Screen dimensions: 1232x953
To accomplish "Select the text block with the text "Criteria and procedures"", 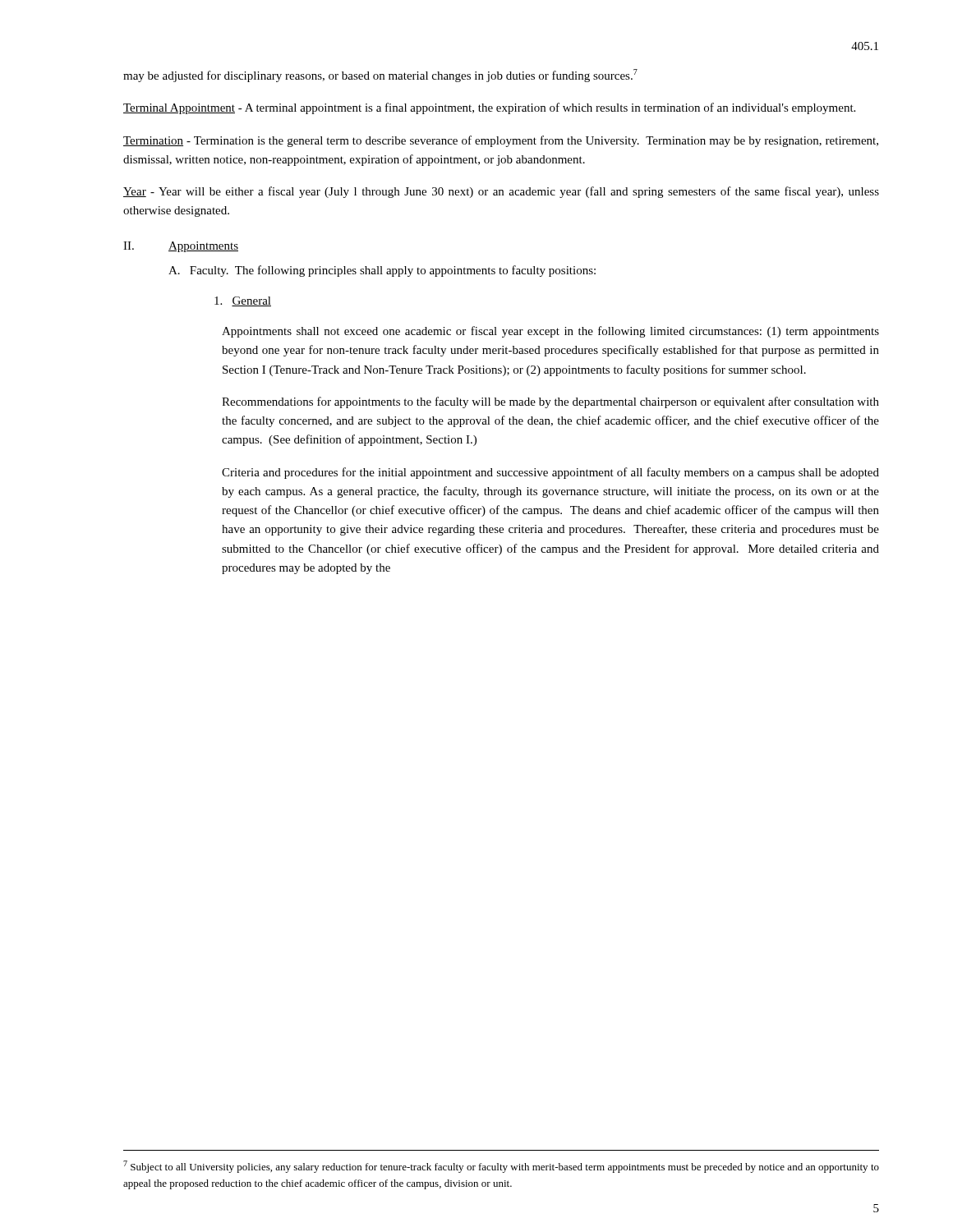I will pyautogui.click(x=550, y=520).
